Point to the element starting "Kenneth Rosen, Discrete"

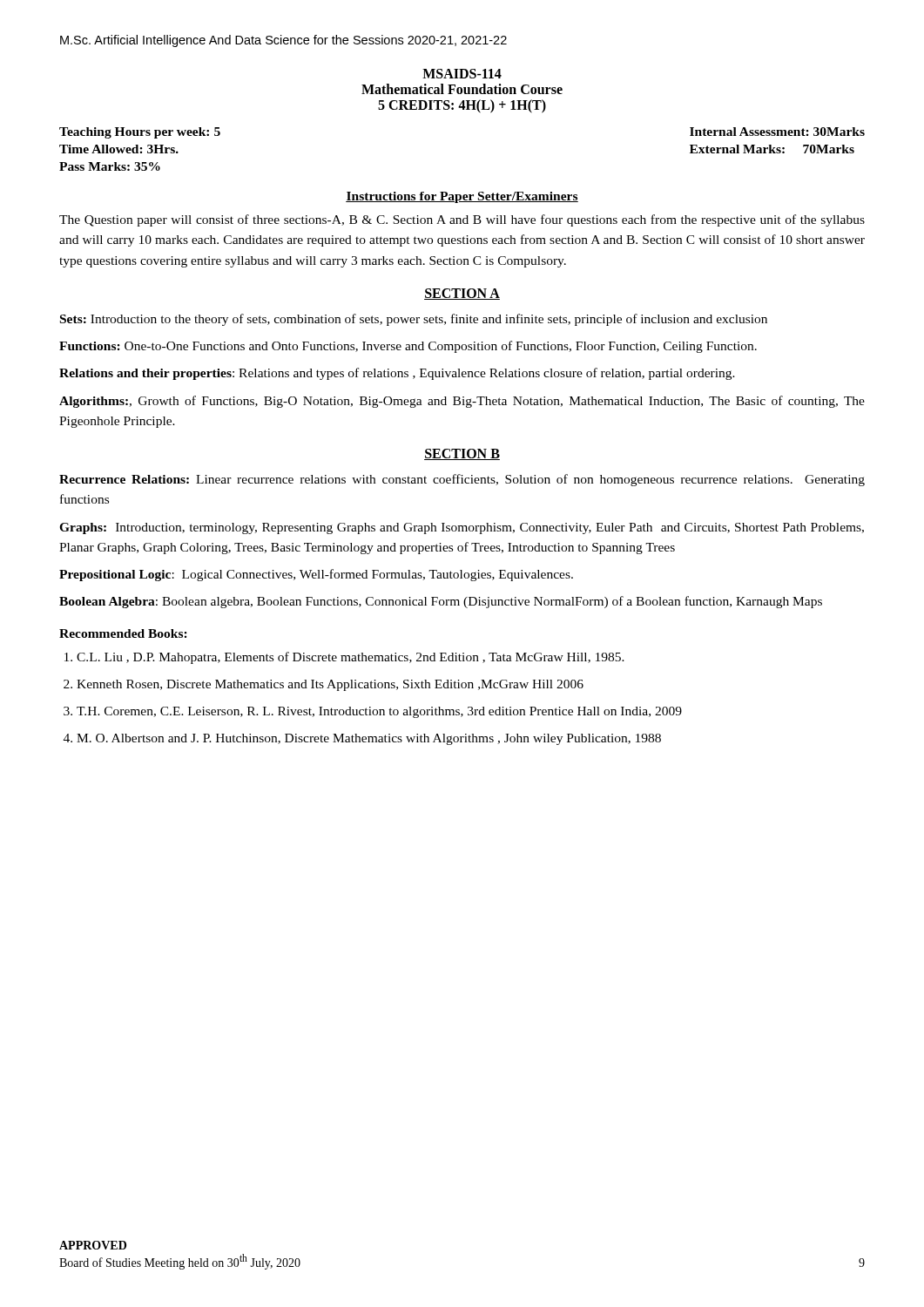330,683
